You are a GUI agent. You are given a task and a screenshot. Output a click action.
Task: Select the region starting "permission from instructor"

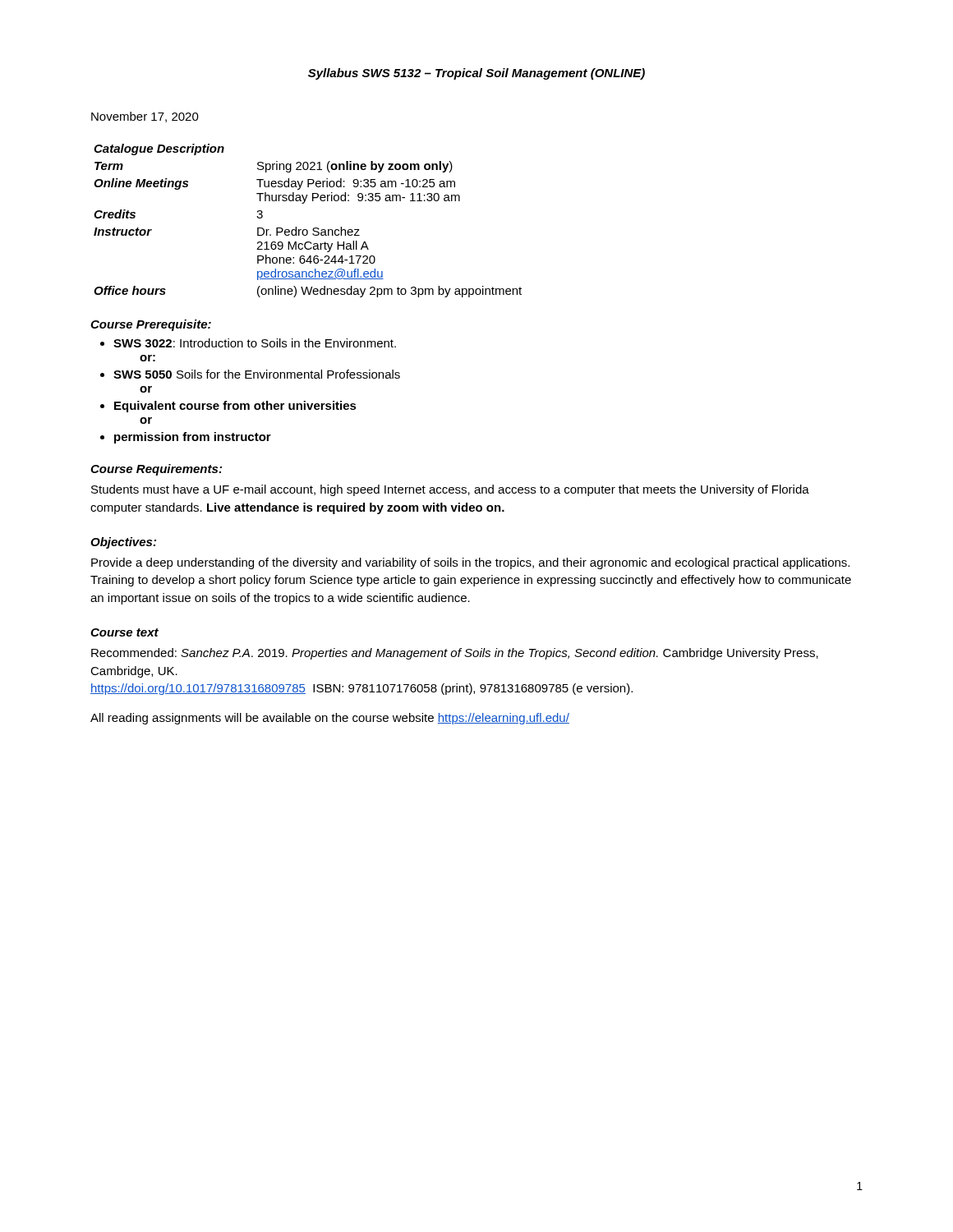point(186,438)
